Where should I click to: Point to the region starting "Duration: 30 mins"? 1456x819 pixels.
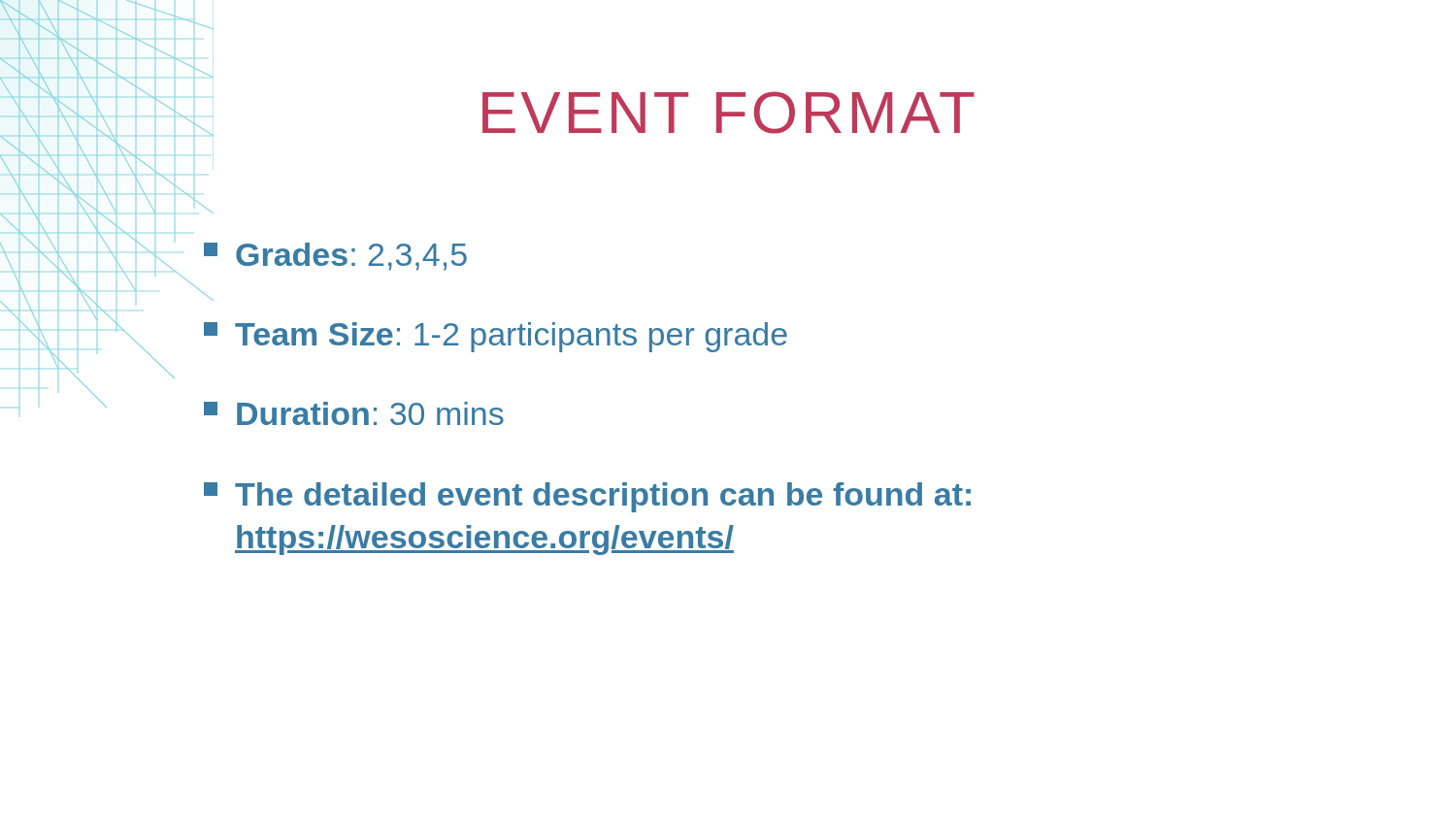[354, 414]
